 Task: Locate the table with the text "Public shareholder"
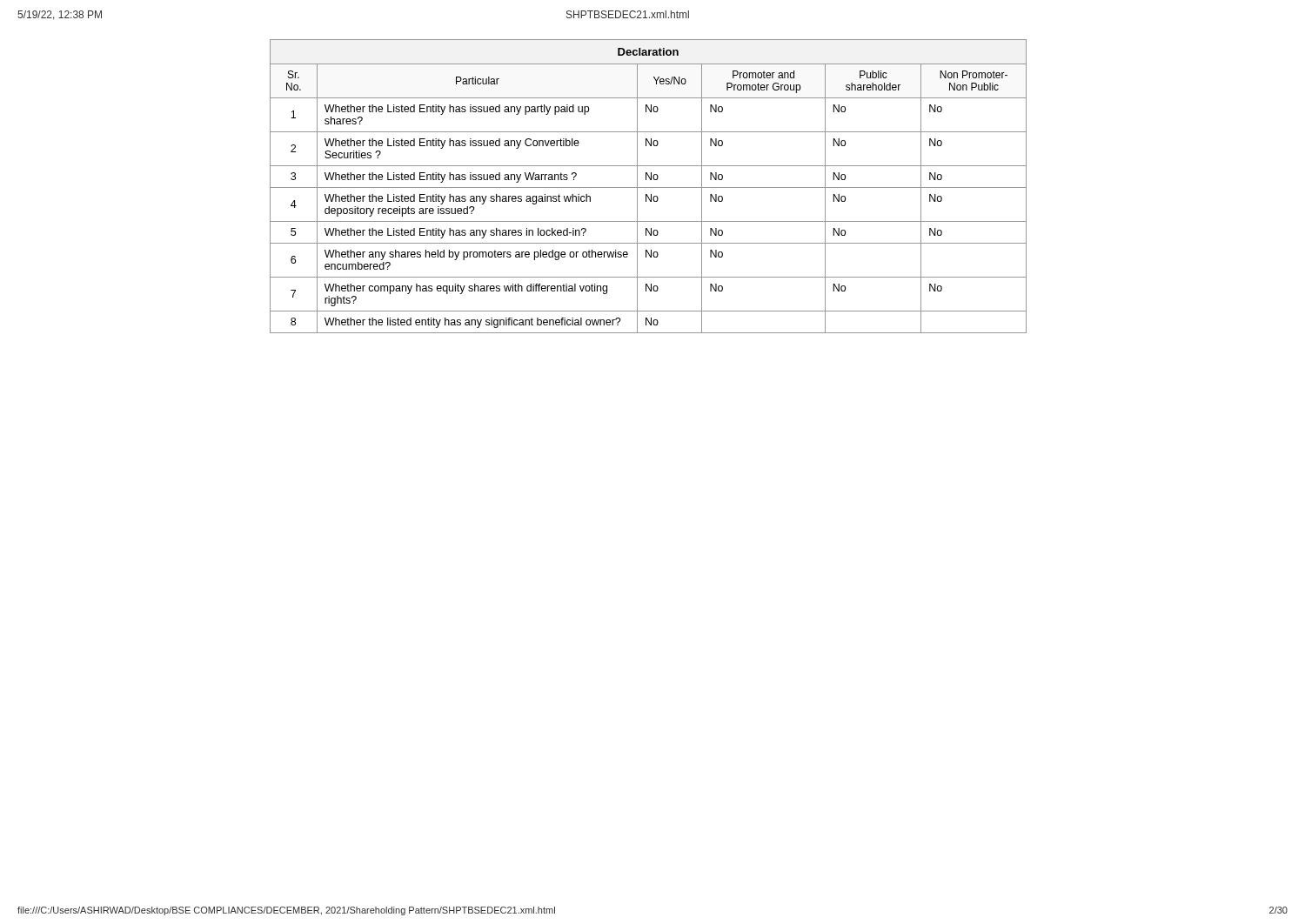[648, 186]
